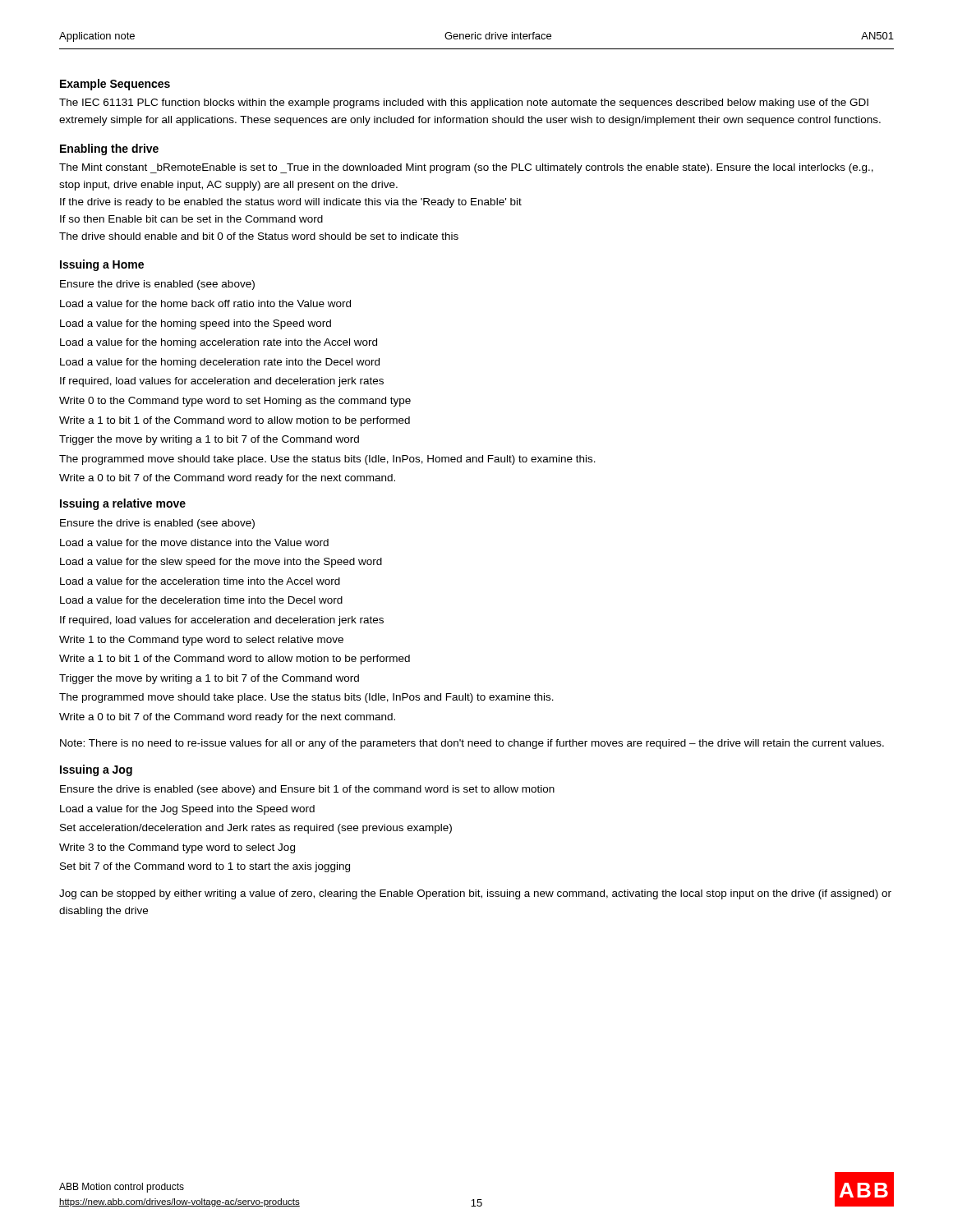Find the block starting "Example Sequences"
Viewport: 953px width, 1232px height.
click(x=115, y=84)
